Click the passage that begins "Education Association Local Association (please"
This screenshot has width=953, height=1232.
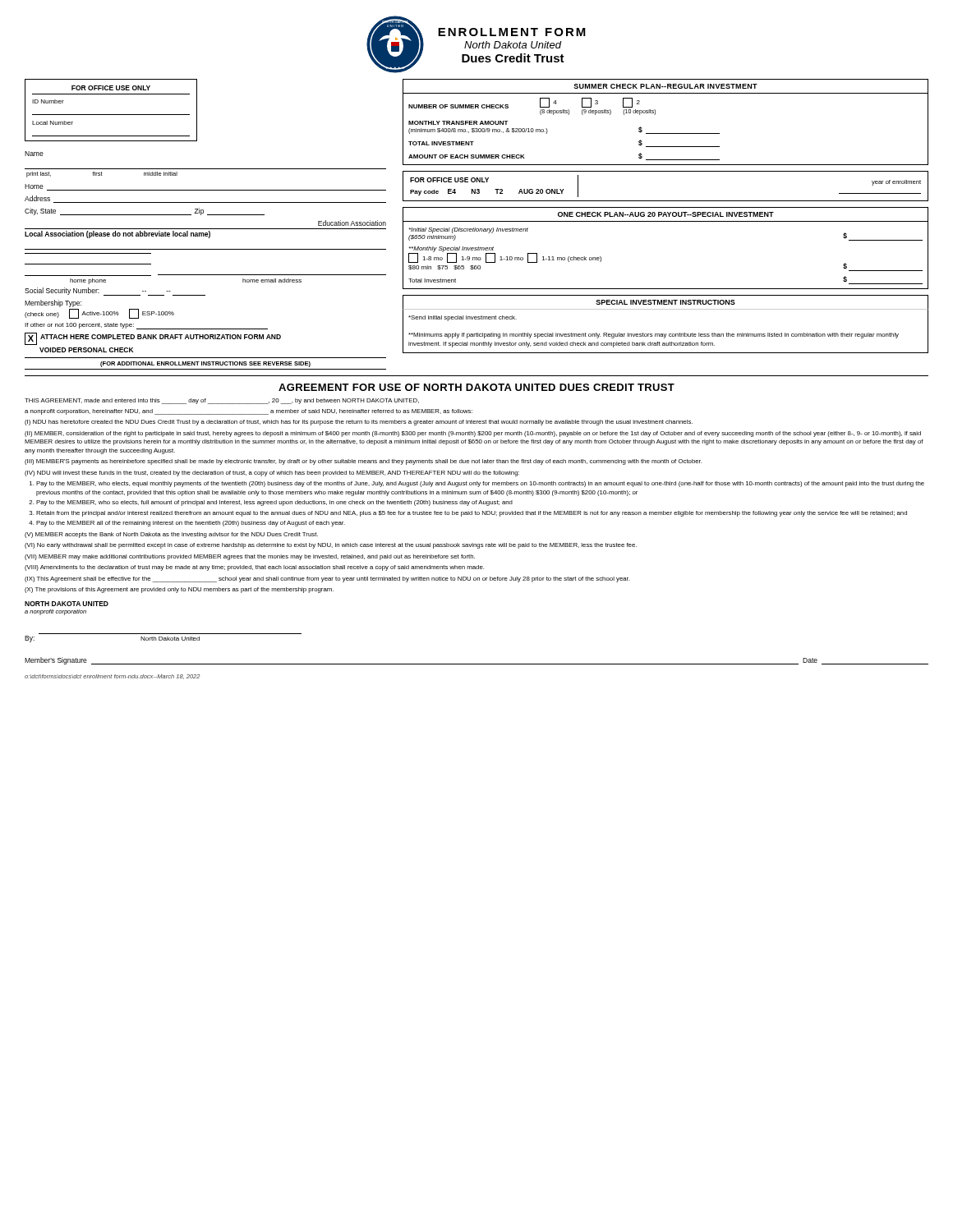pos(205,235)
